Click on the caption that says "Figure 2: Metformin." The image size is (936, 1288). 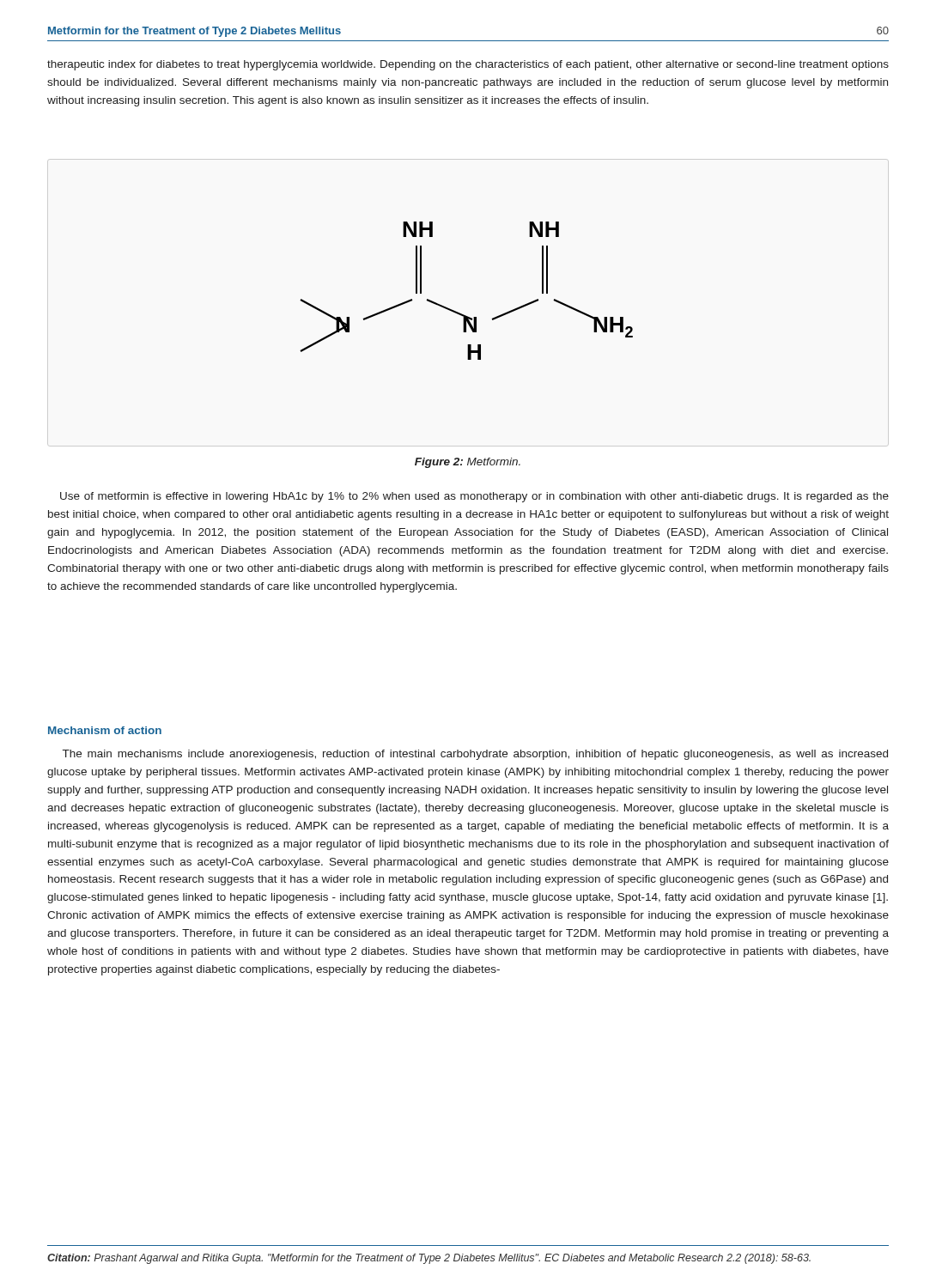click(468, 461)
